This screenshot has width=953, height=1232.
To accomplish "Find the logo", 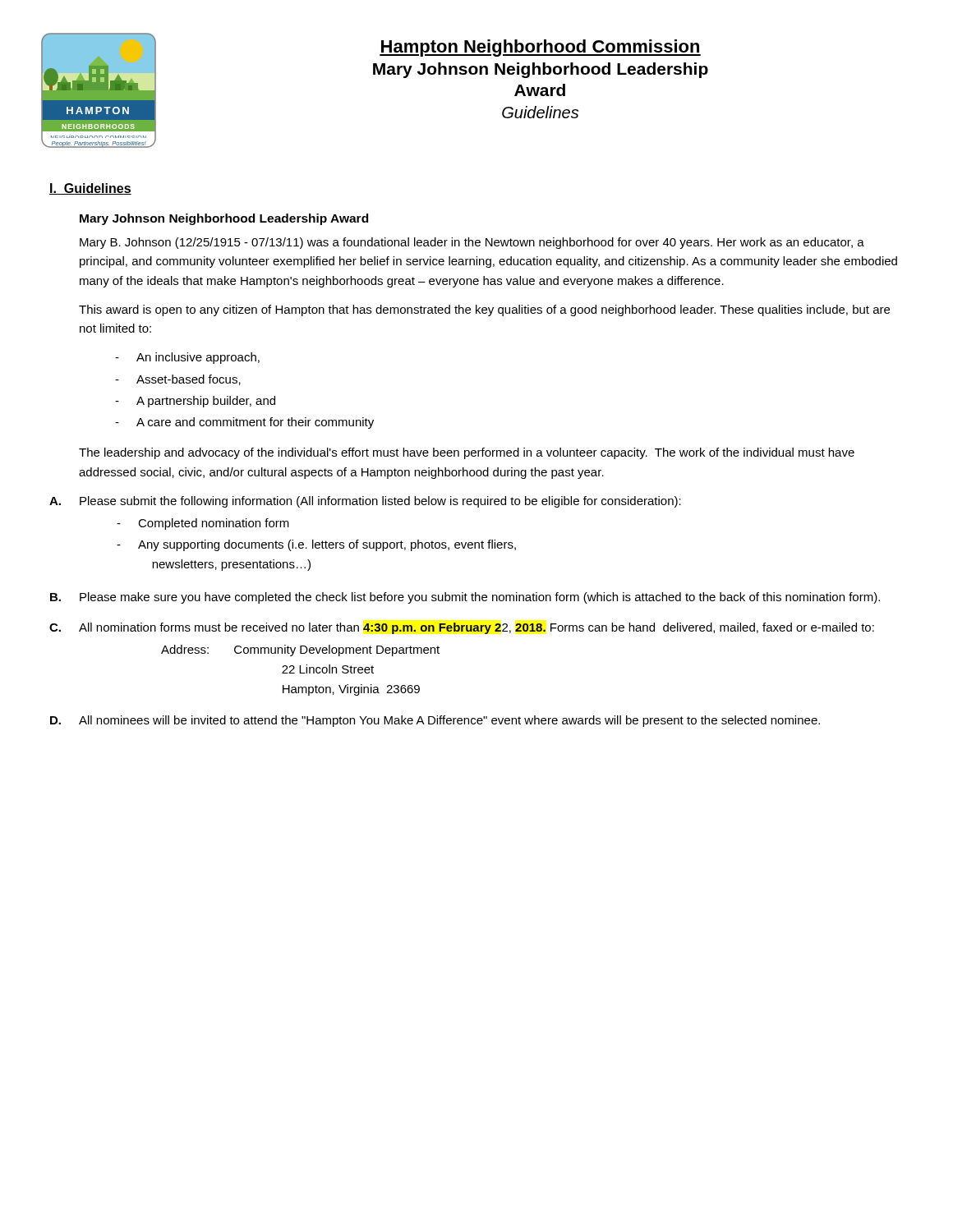I will click(x=101, y=92).
